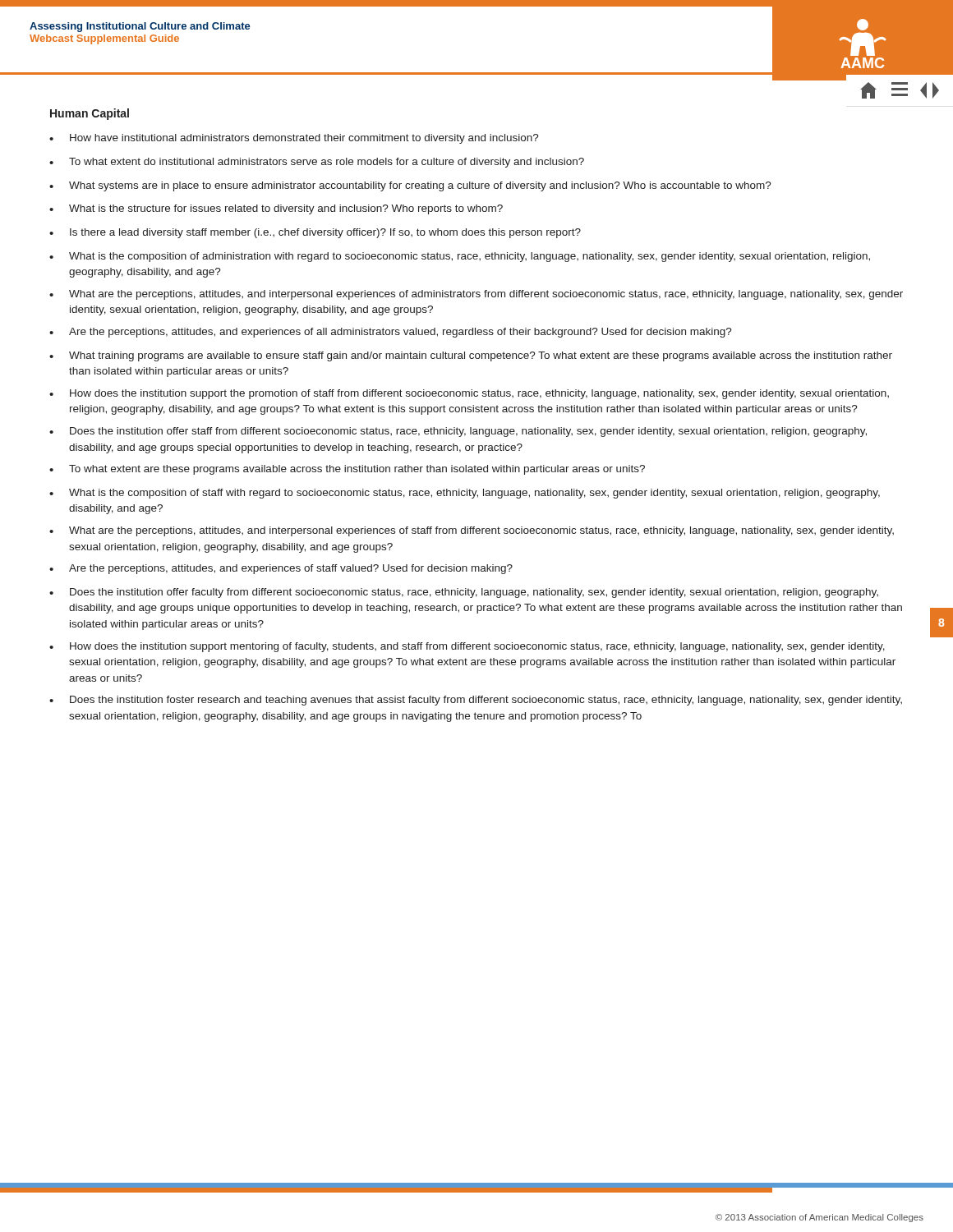Locate the list item that says "• What is the composition of staff with"

476,500
